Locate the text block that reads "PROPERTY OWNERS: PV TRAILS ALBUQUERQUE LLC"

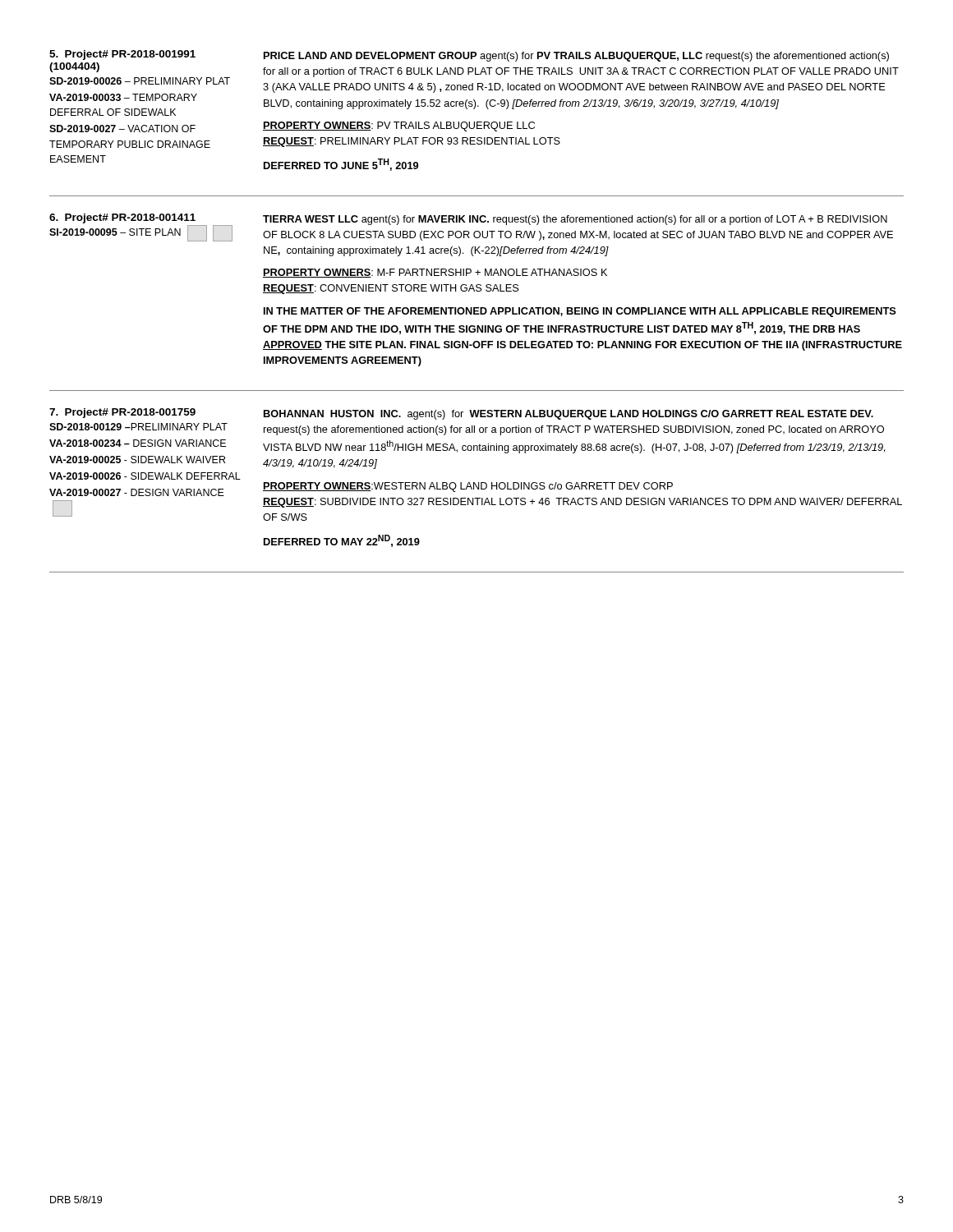tap(399, 126)
